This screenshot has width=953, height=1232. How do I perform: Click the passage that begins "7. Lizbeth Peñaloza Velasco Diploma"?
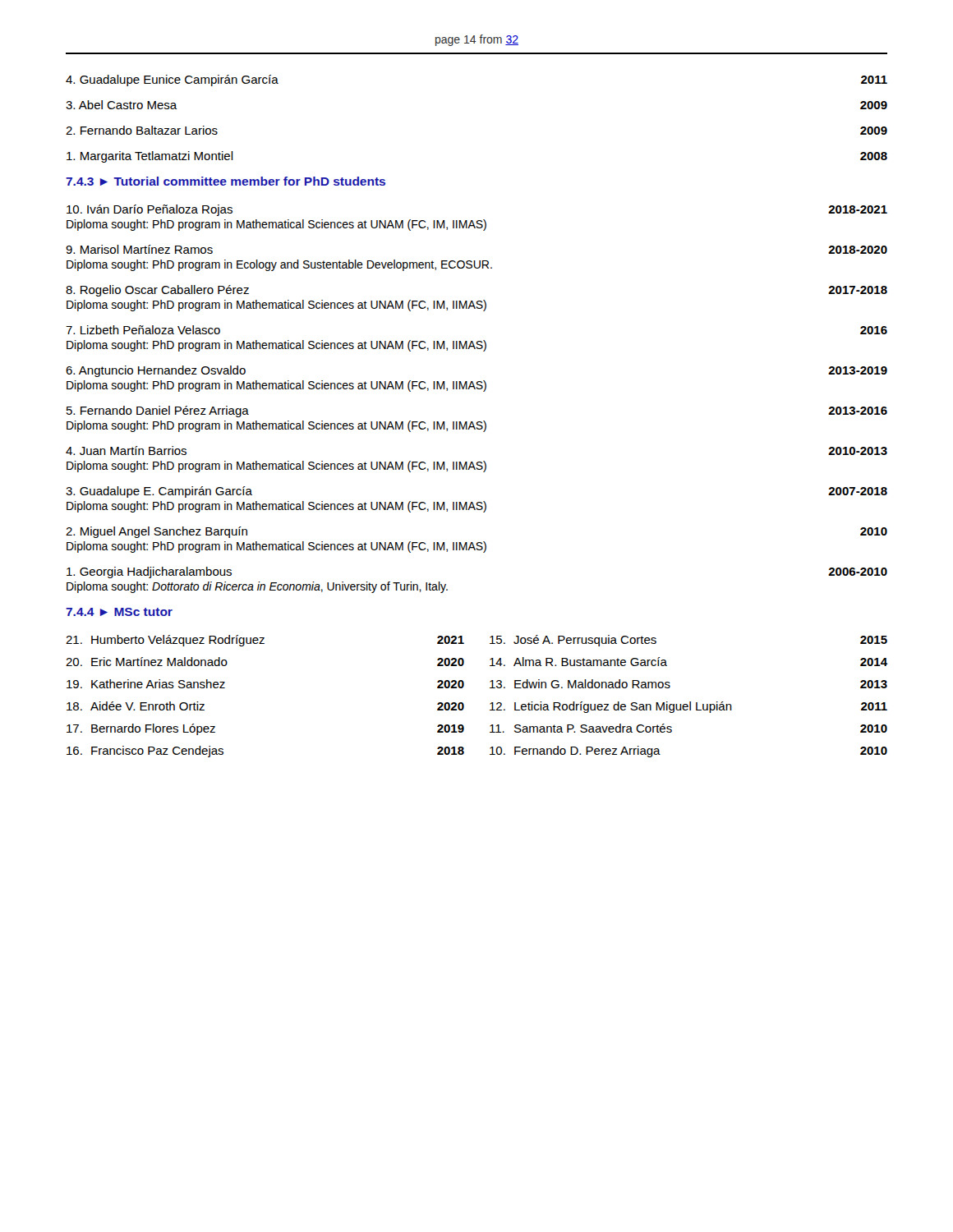(x=476, y=337)
